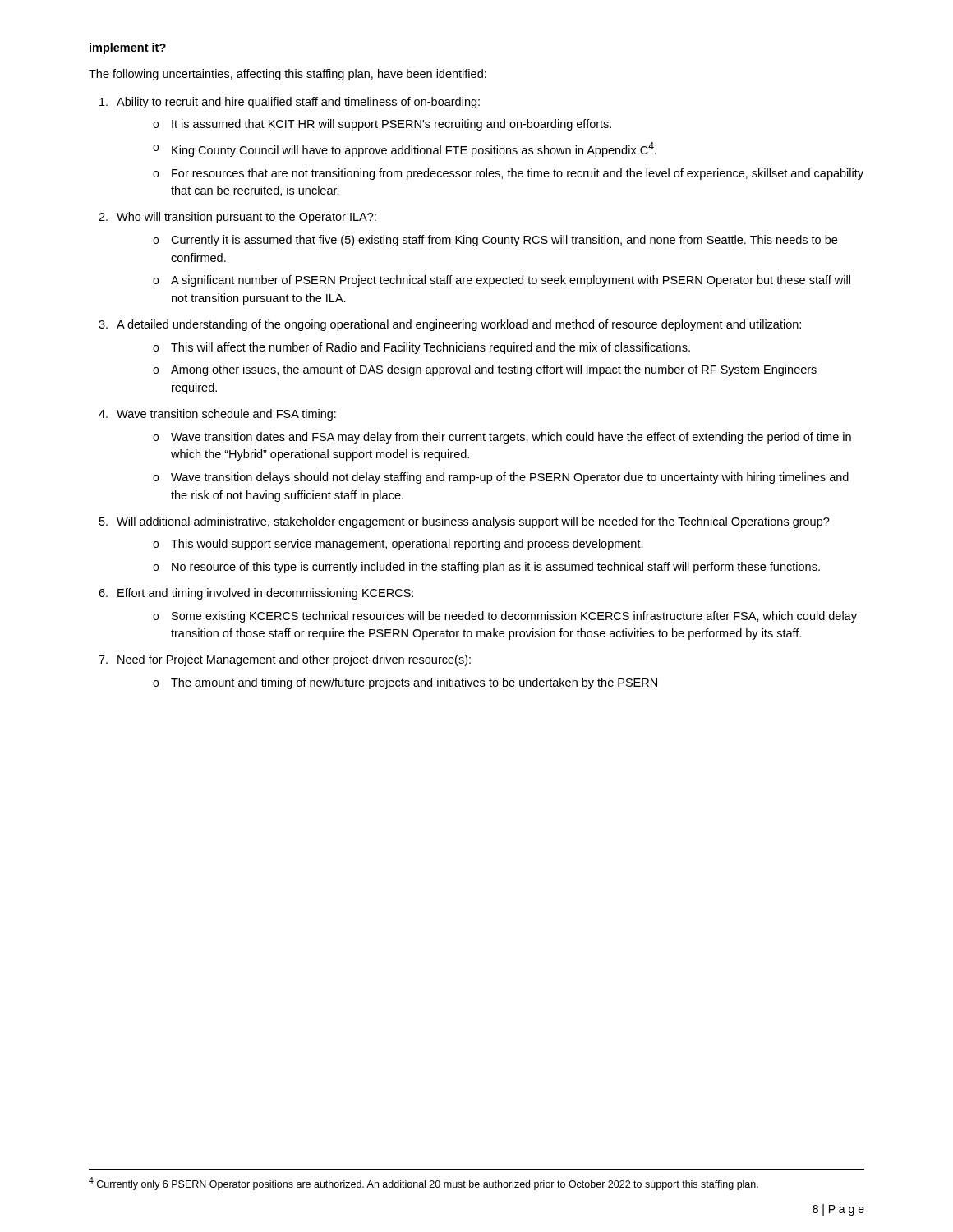This screenshot has height=1232, width=953.
Task: Click on the list item that says "Need for Project"
Action: coord(490,673)
